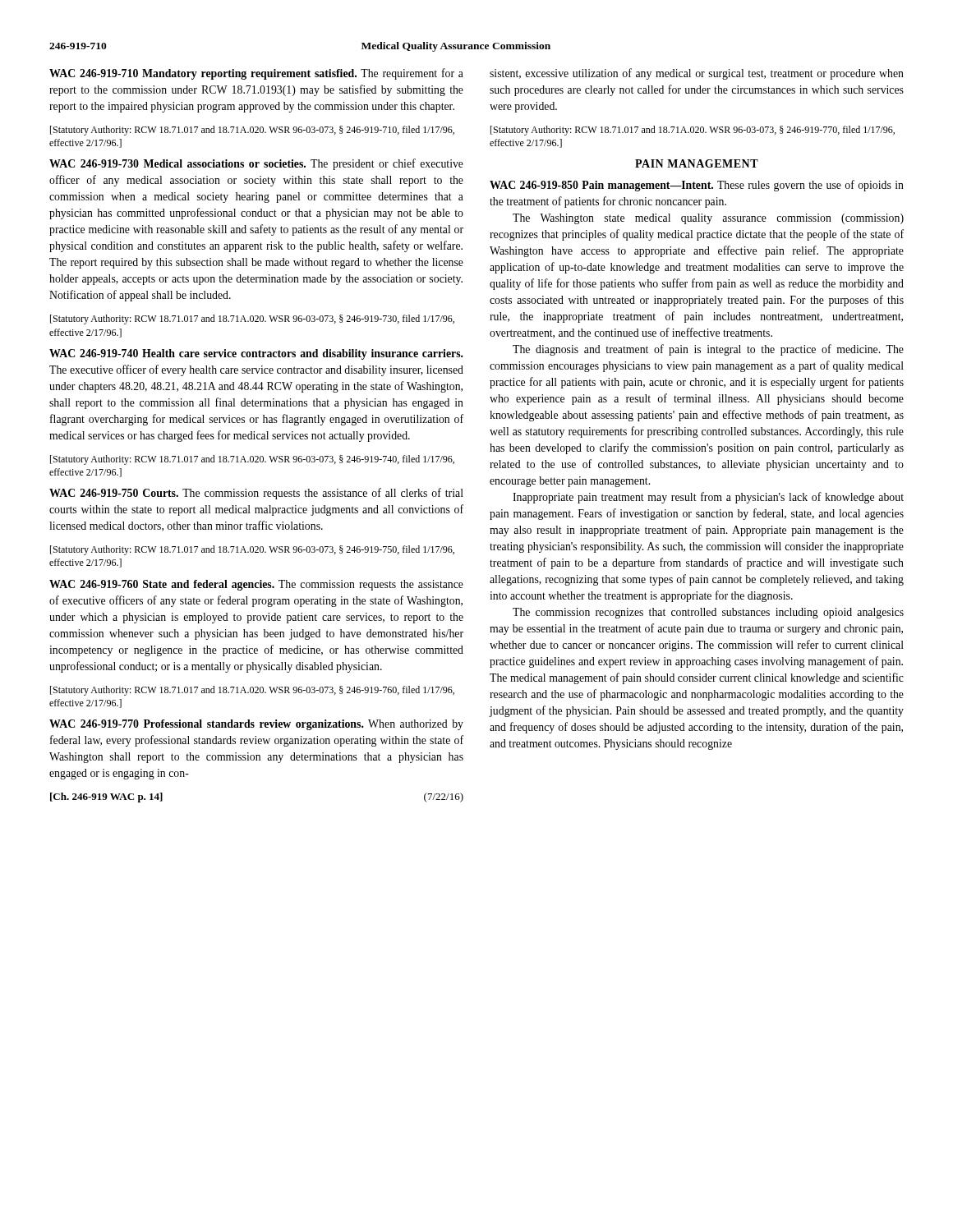
Task: Locate the text block with the text "WAC 246-919-750 Courts. The"
Action: [256, 510]
